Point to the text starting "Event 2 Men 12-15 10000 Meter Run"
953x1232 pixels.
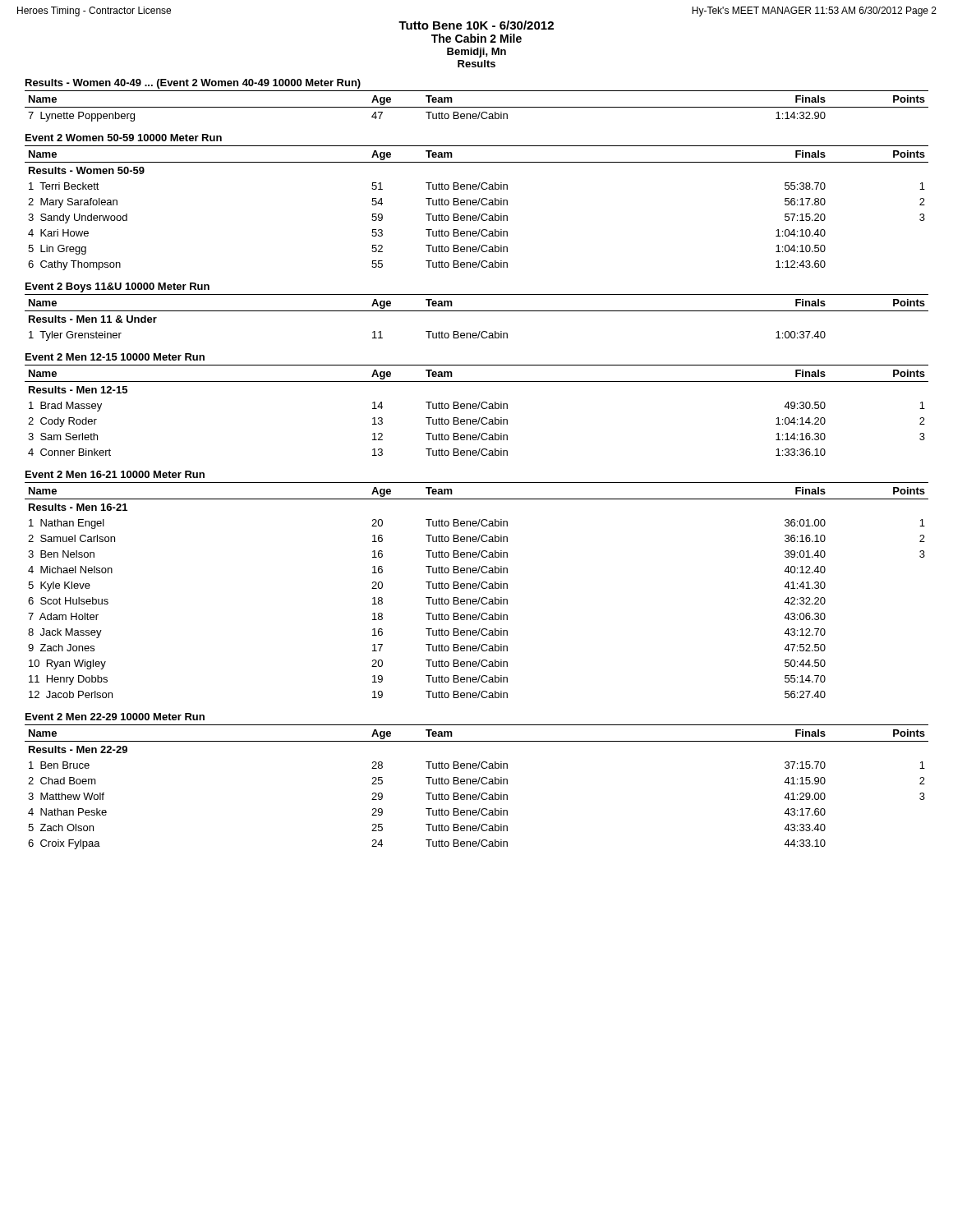click(115, 357)
